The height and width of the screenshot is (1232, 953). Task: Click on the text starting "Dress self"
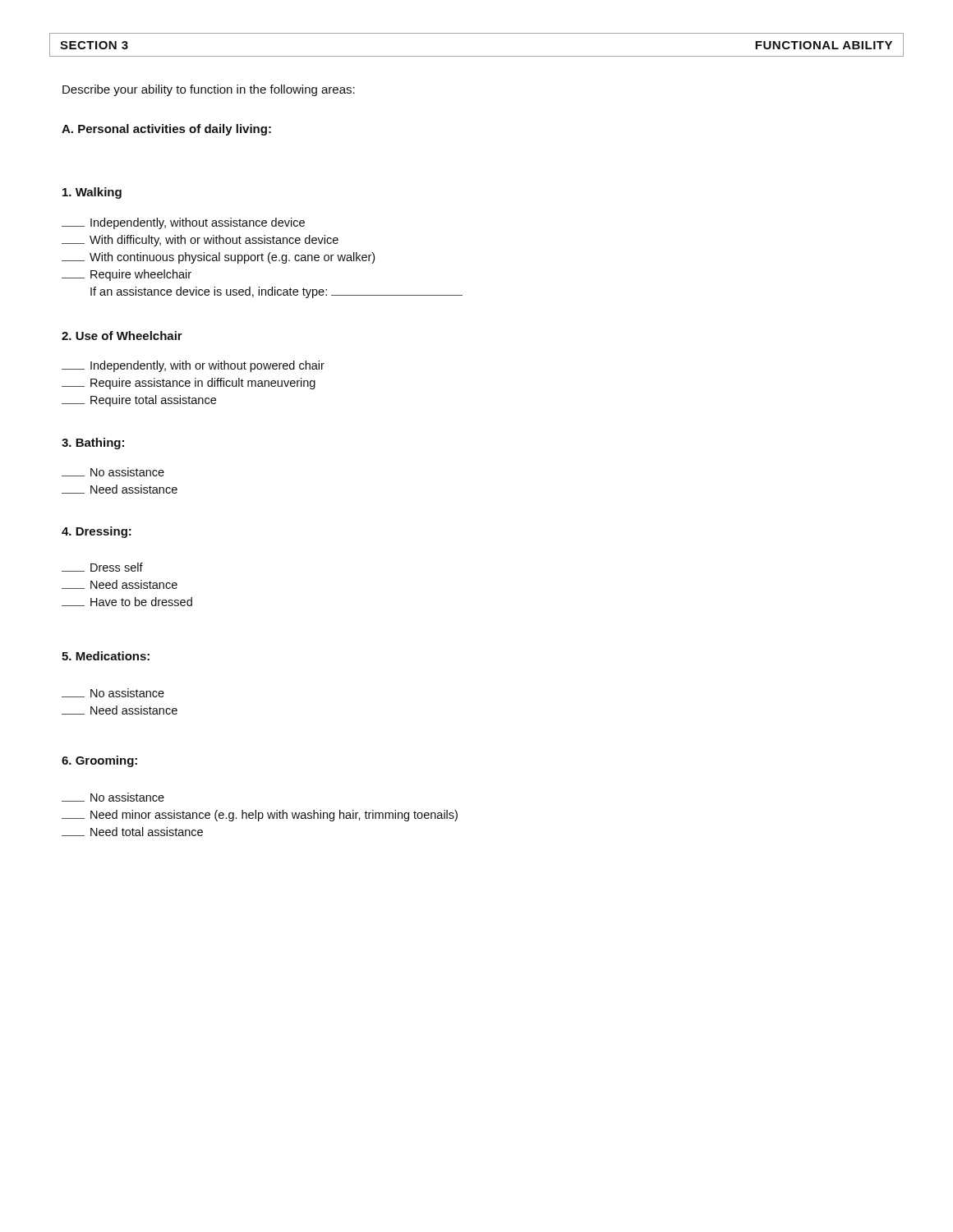click(102, 568)
